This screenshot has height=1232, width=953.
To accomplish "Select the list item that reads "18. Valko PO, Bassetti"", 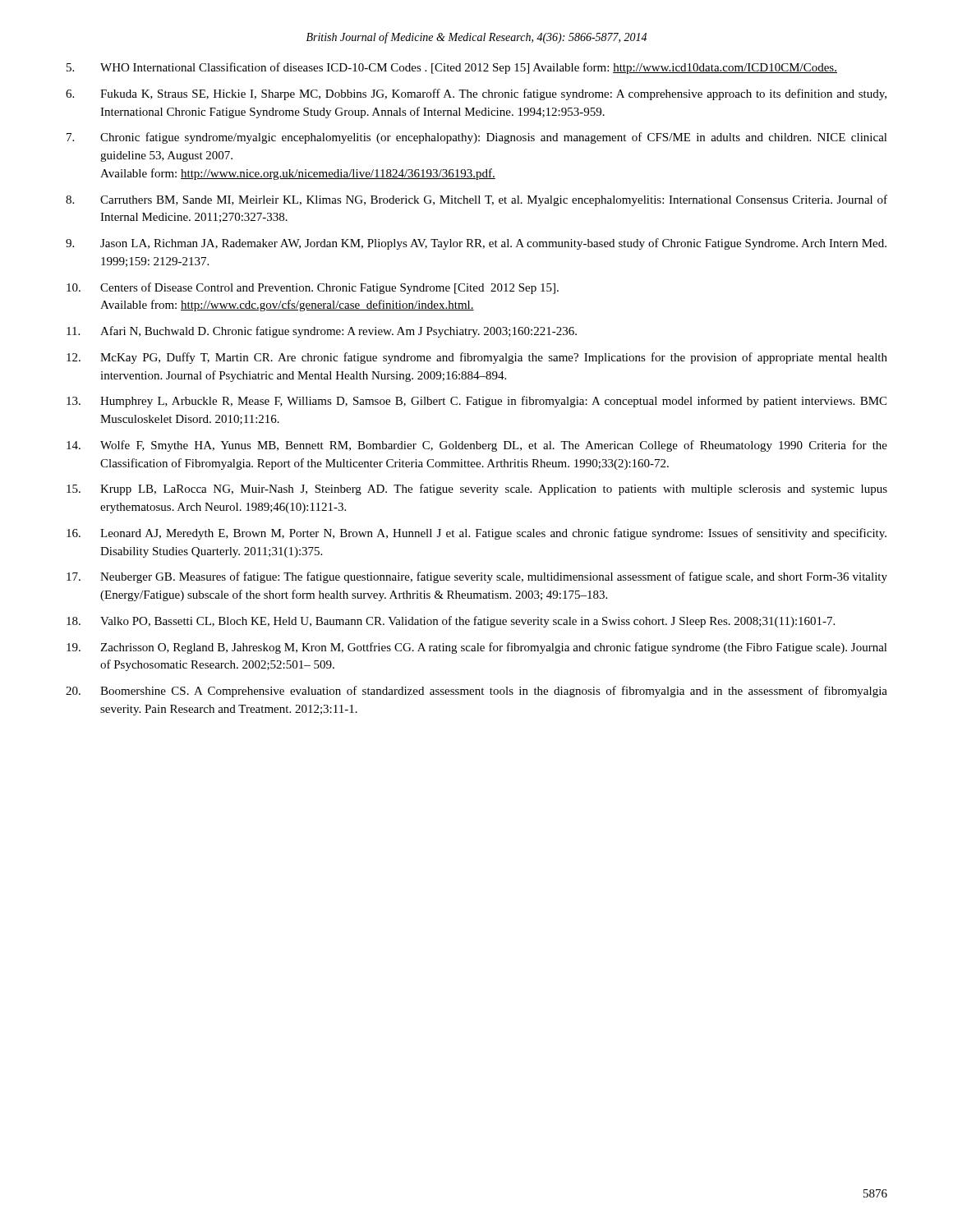I will [476, 621].
